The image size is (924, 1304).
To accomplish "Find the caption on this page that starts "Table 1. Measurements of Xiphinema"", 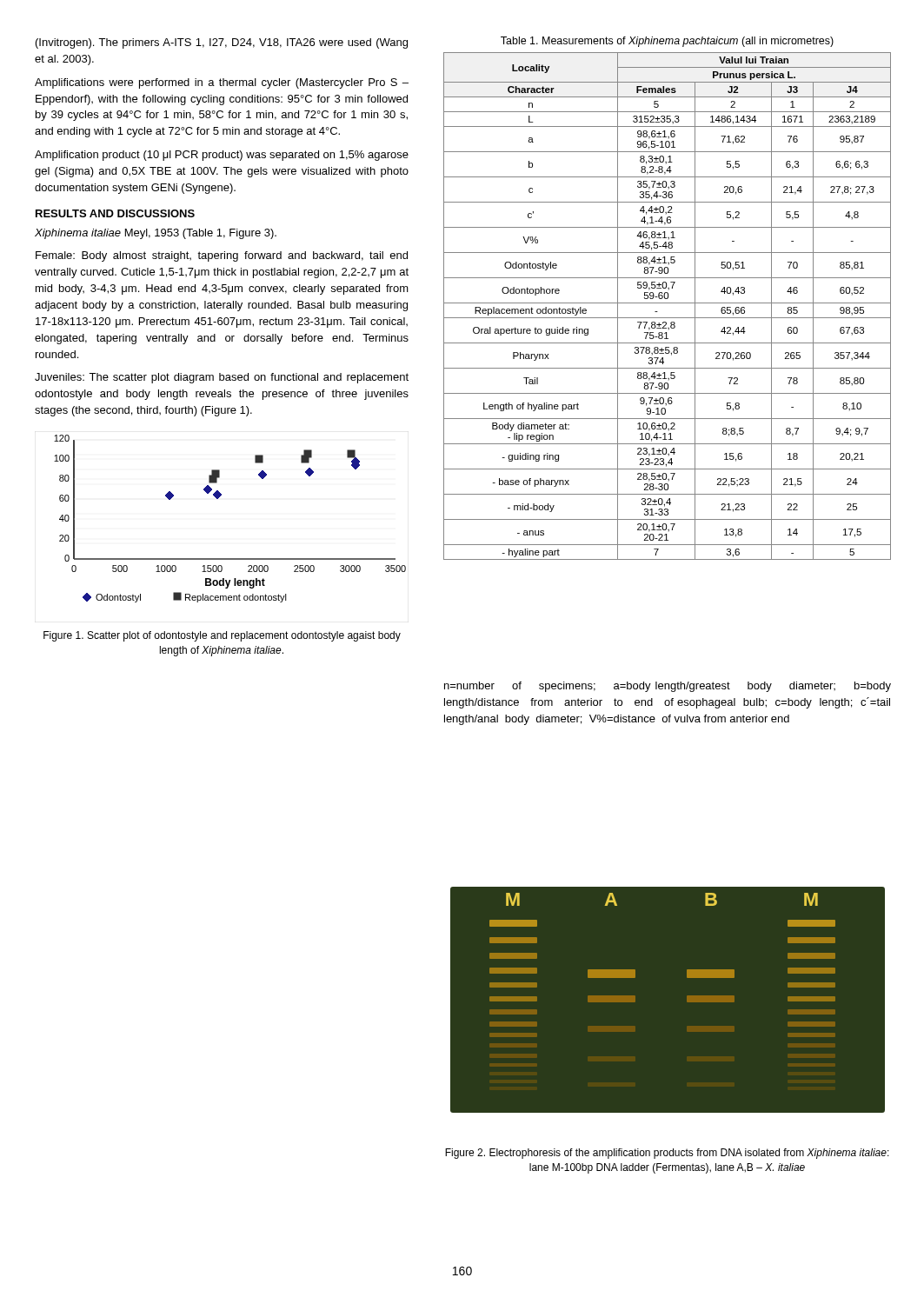I will tap(667, 41).
